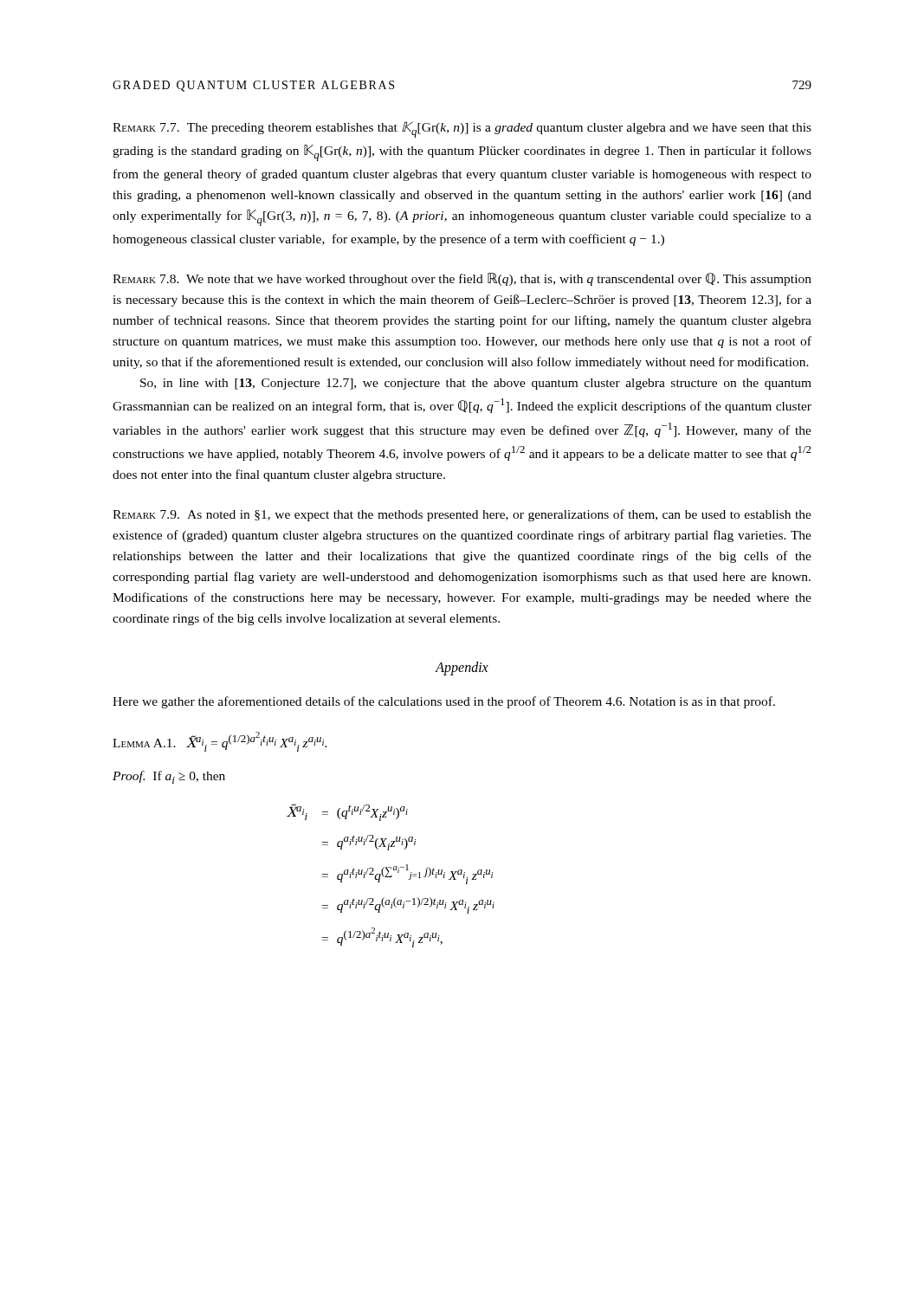924x1299 pixels.
Task: Locate the element starting "Remark 7.7. The preceding theorem establishes that 𝕂q[Gr(k,"
Action: (x=462, y=183)
